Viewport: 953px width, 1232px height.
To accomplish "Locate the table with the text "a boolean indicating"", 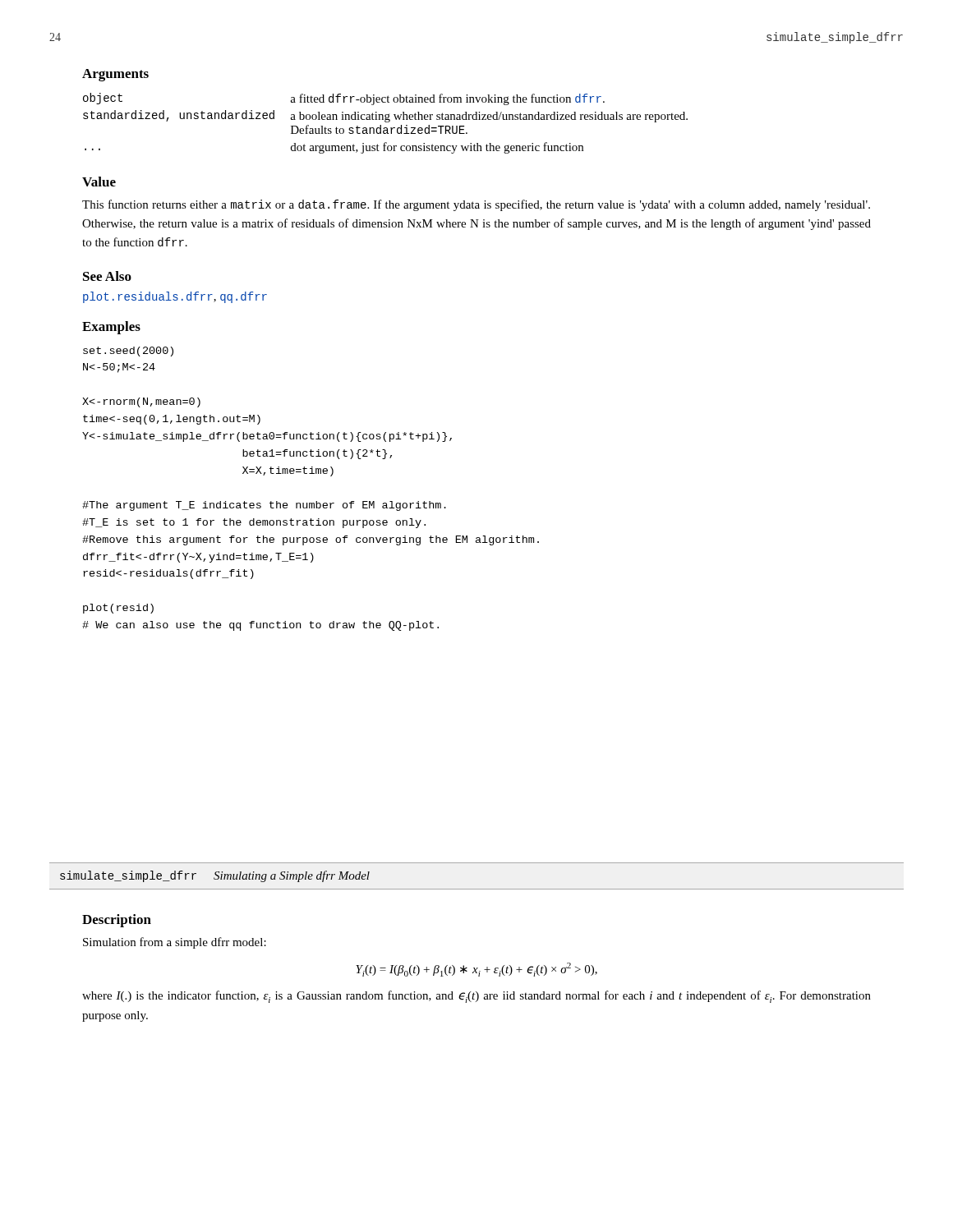I will 476,123.
